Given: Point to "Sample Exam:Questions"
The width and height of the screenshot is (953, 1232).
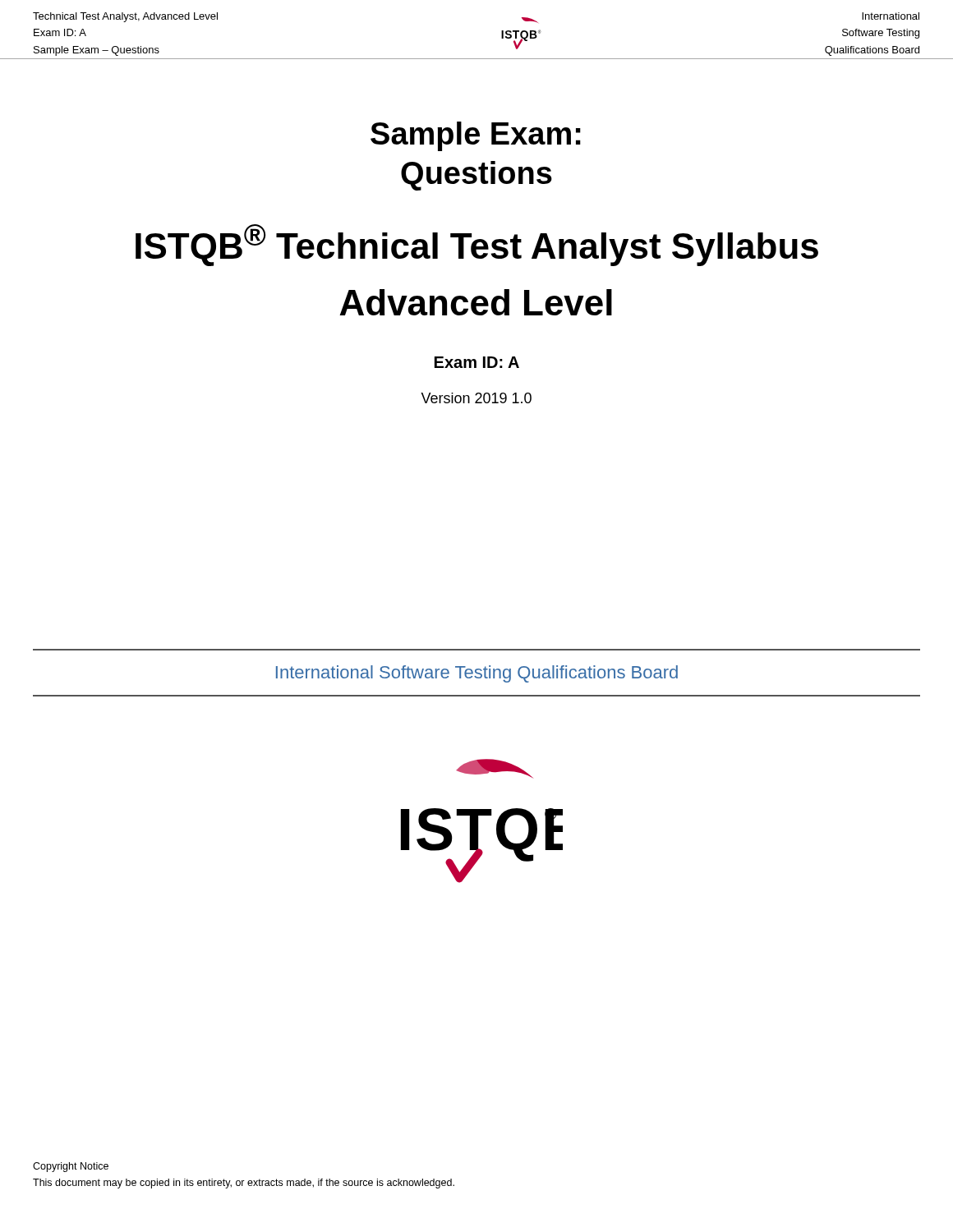Looking at the screenshot, I should coord(476,154).
